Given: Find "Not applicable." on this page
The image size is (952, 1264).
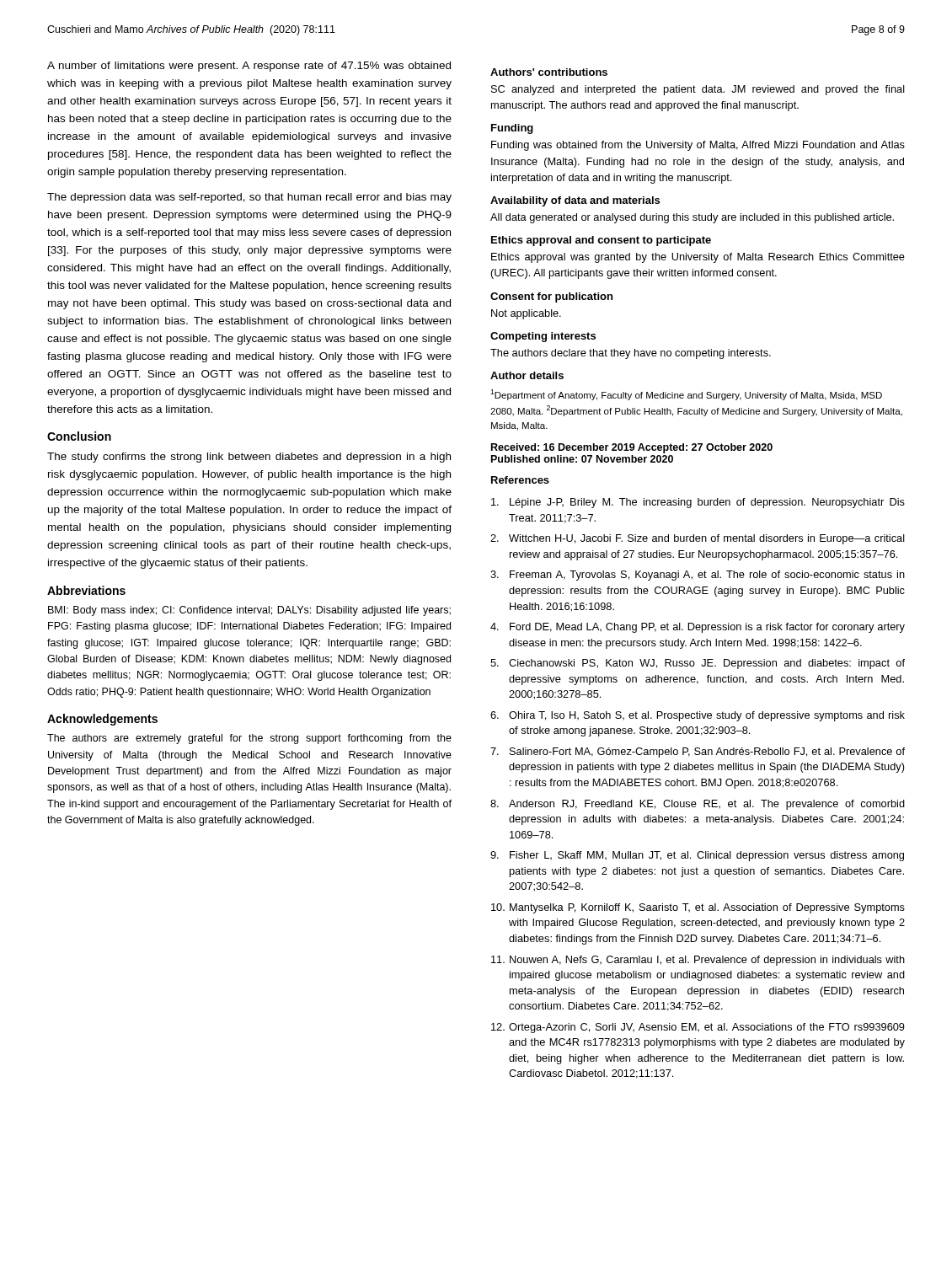Looking at the screenshot, I should pos(526,313).
